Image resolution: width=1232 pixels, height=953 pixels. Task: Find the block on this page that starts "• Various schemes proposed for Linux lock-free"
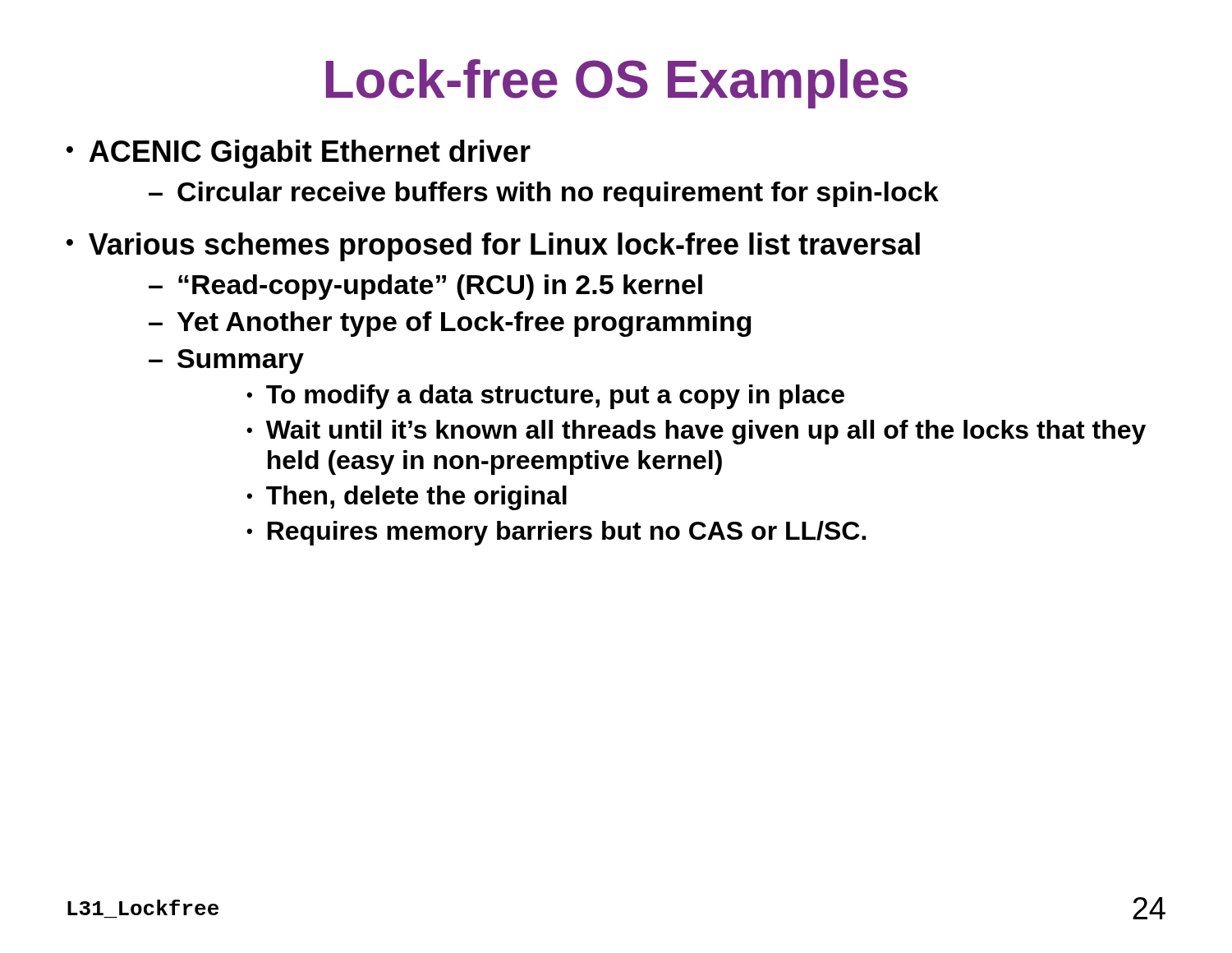[x=494, y=245]
